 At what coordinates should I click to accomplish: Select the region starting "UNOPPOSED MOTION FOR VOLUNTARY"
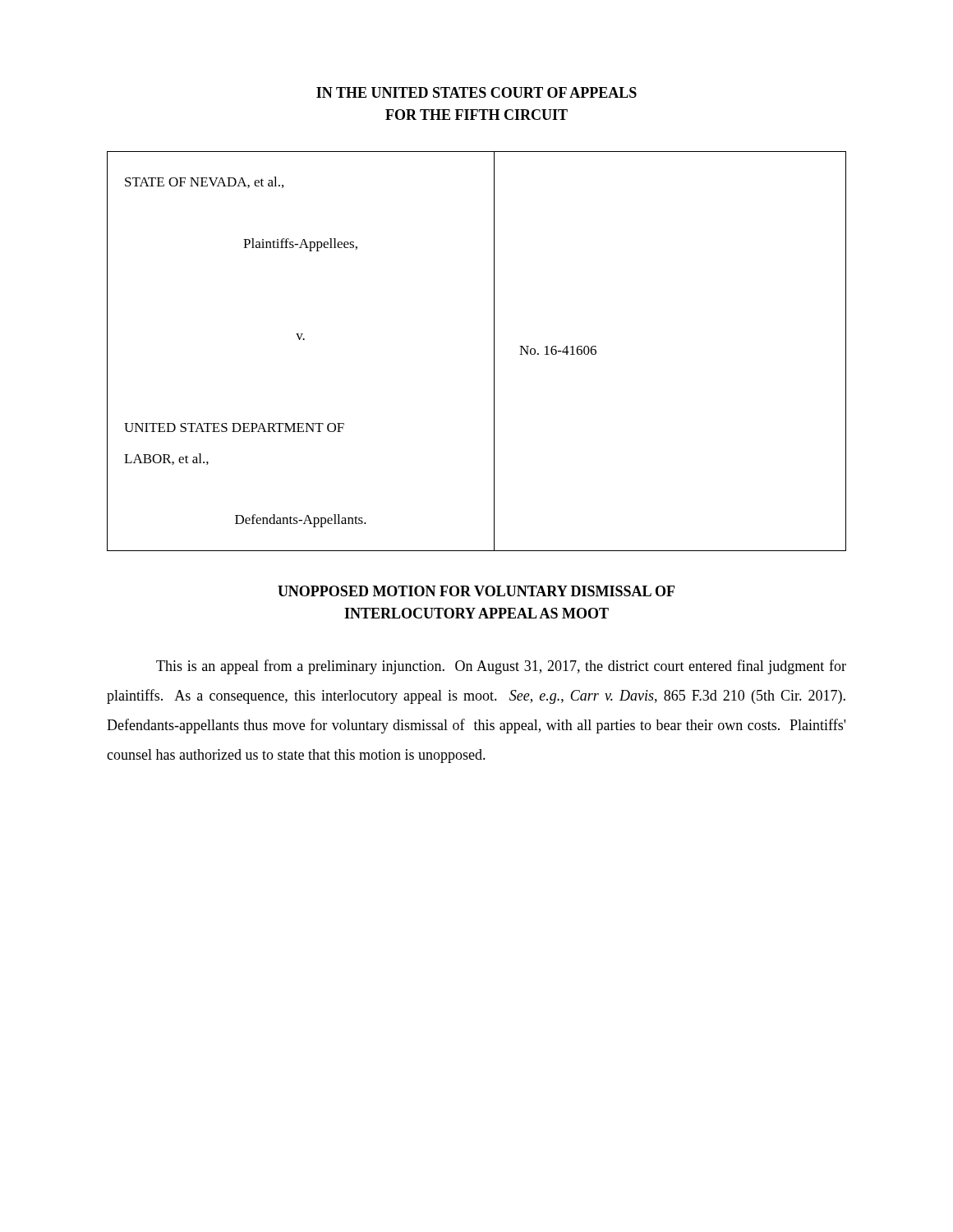[476, 603]
